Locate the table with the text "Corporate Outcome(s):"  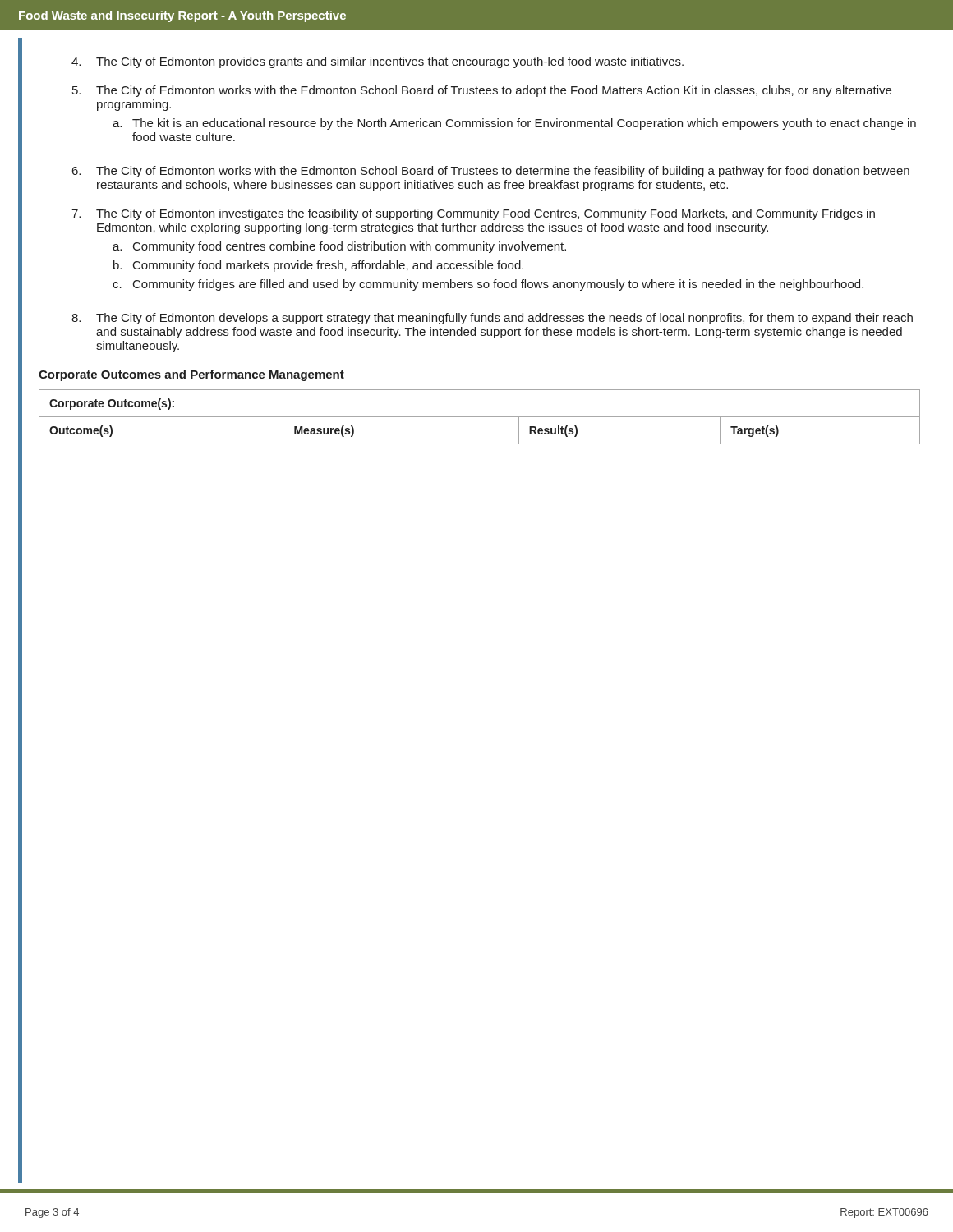479,417
